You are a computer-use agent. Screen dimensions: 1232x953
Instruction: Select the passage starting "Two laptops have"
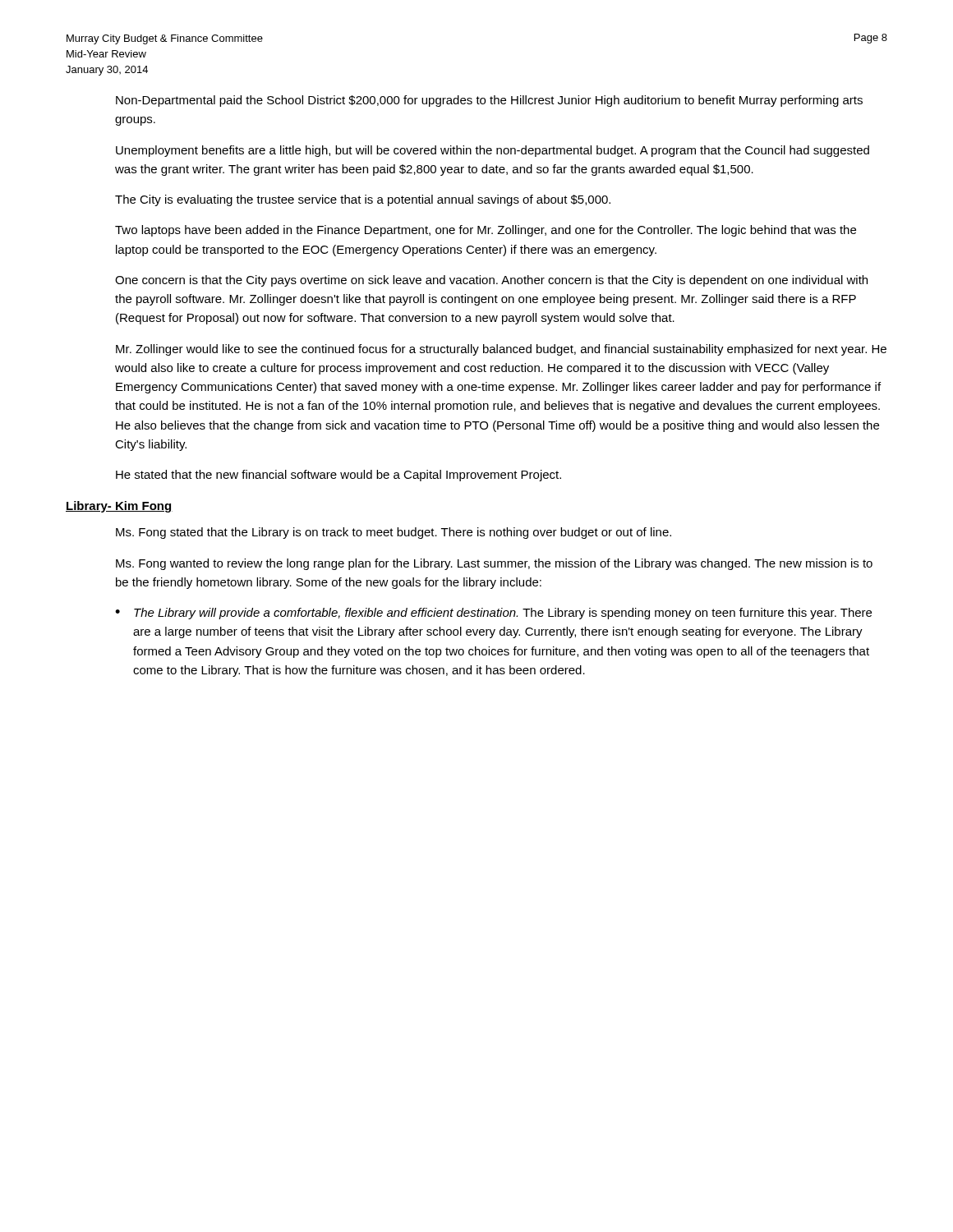point(486,239)
